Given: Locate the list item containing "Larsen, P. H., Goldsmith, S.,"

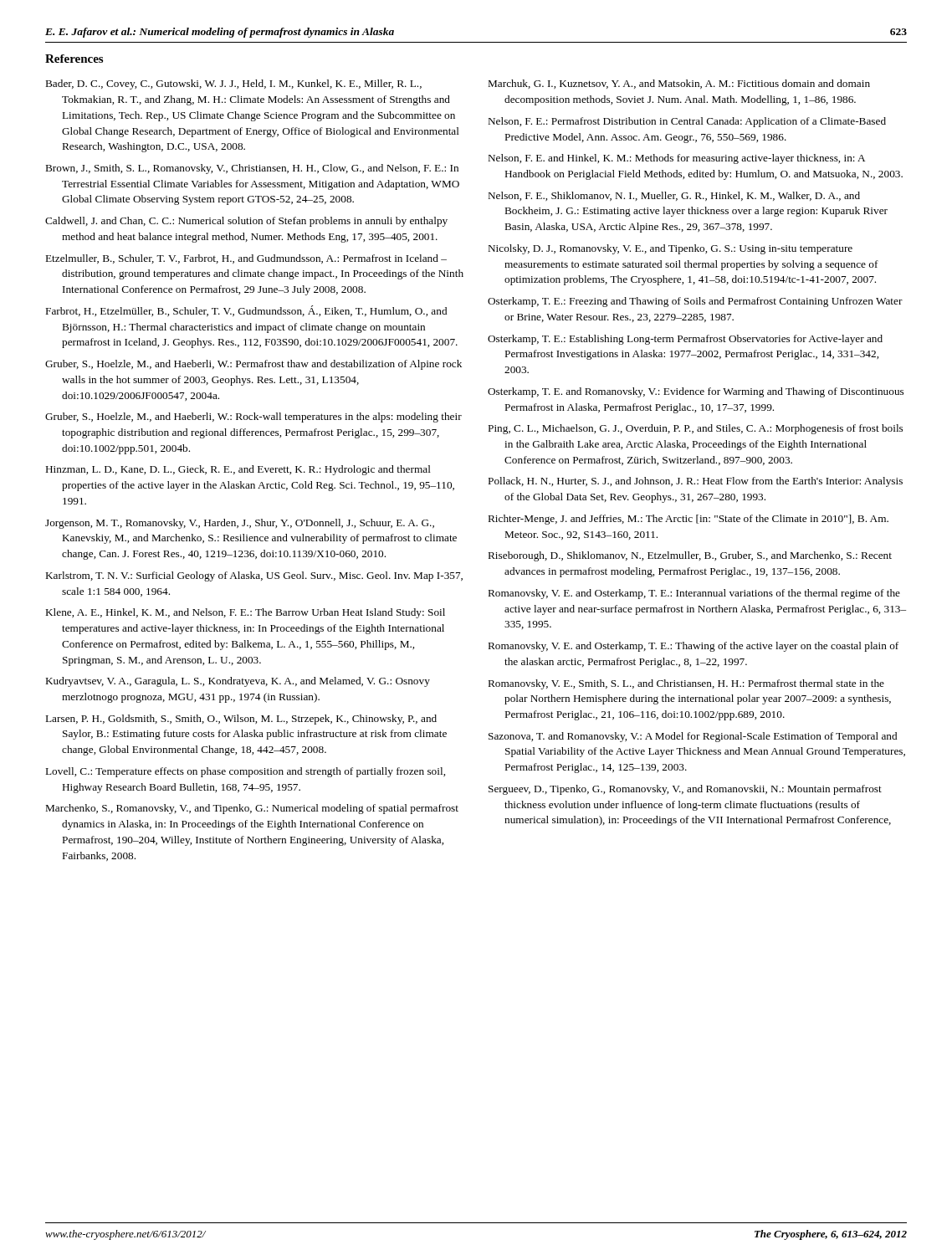Looking at the screenshot, I should pos(246,734).
